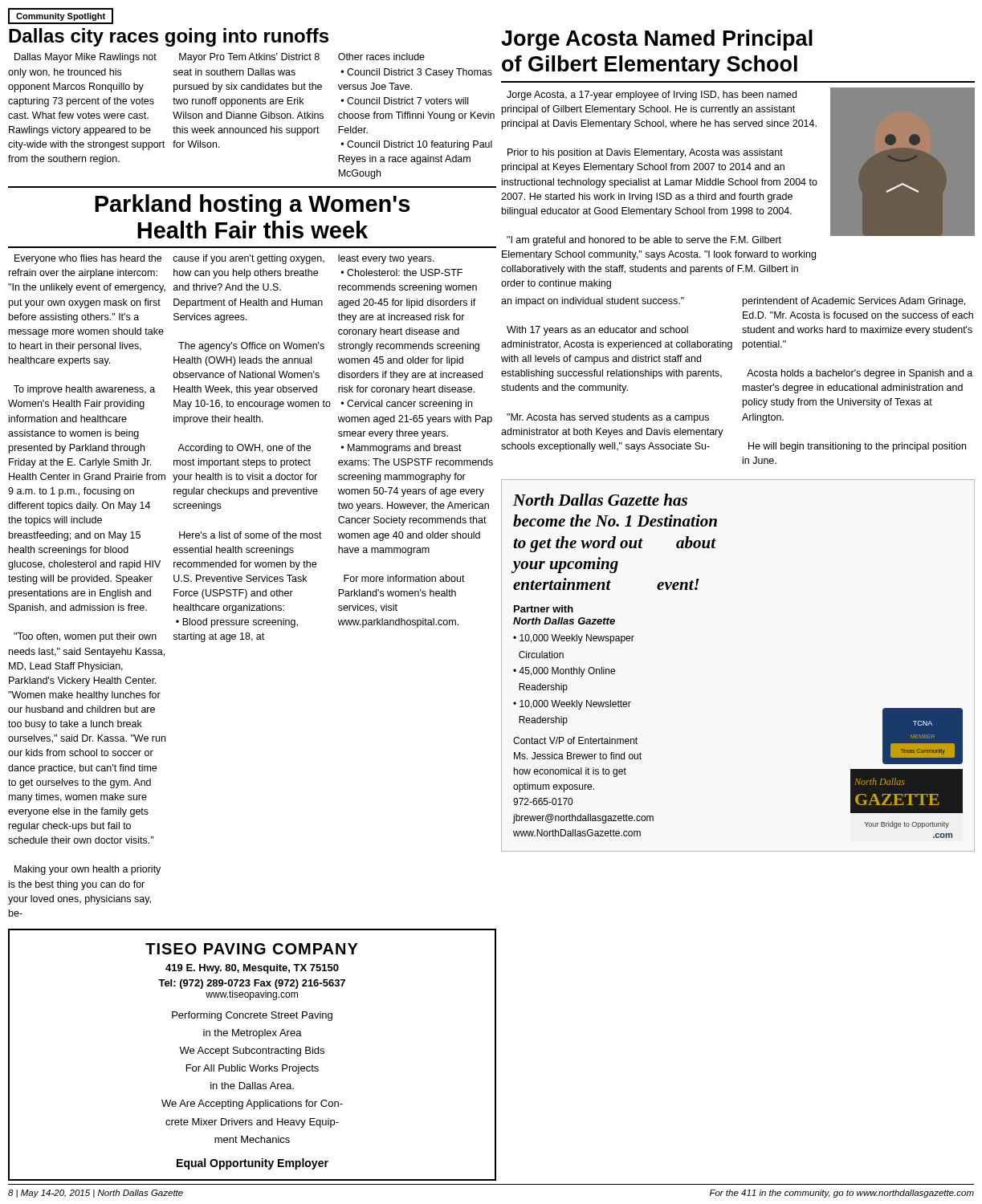Screen dimensions: 1204x982
Task: Locate the text block containing "Everyone who flies has heard the refrain"
Action: pyautogui.click(x=252, y=586)
